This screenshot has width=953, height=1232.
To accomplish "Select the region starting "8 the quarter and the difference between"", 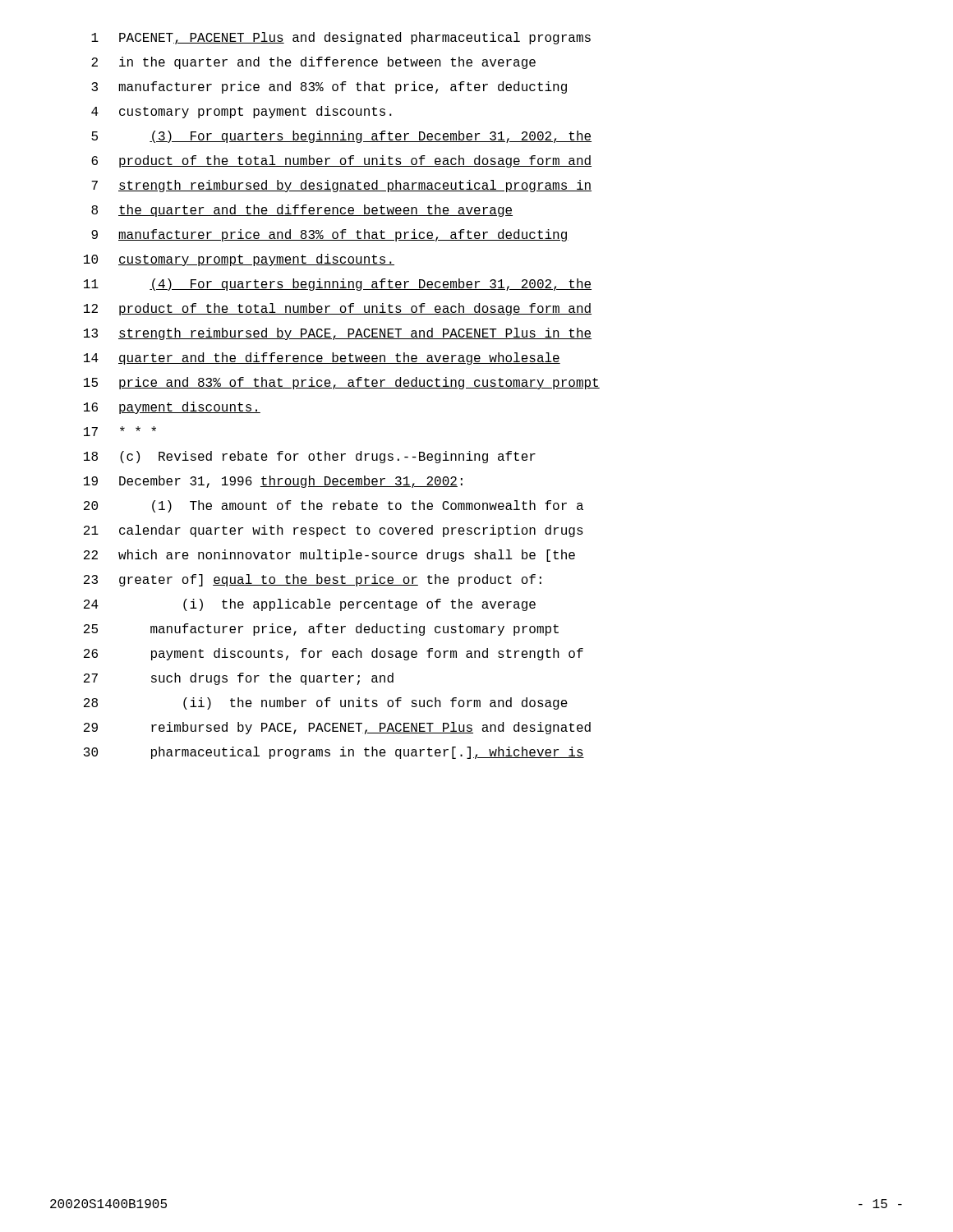I will click(476, 212).
